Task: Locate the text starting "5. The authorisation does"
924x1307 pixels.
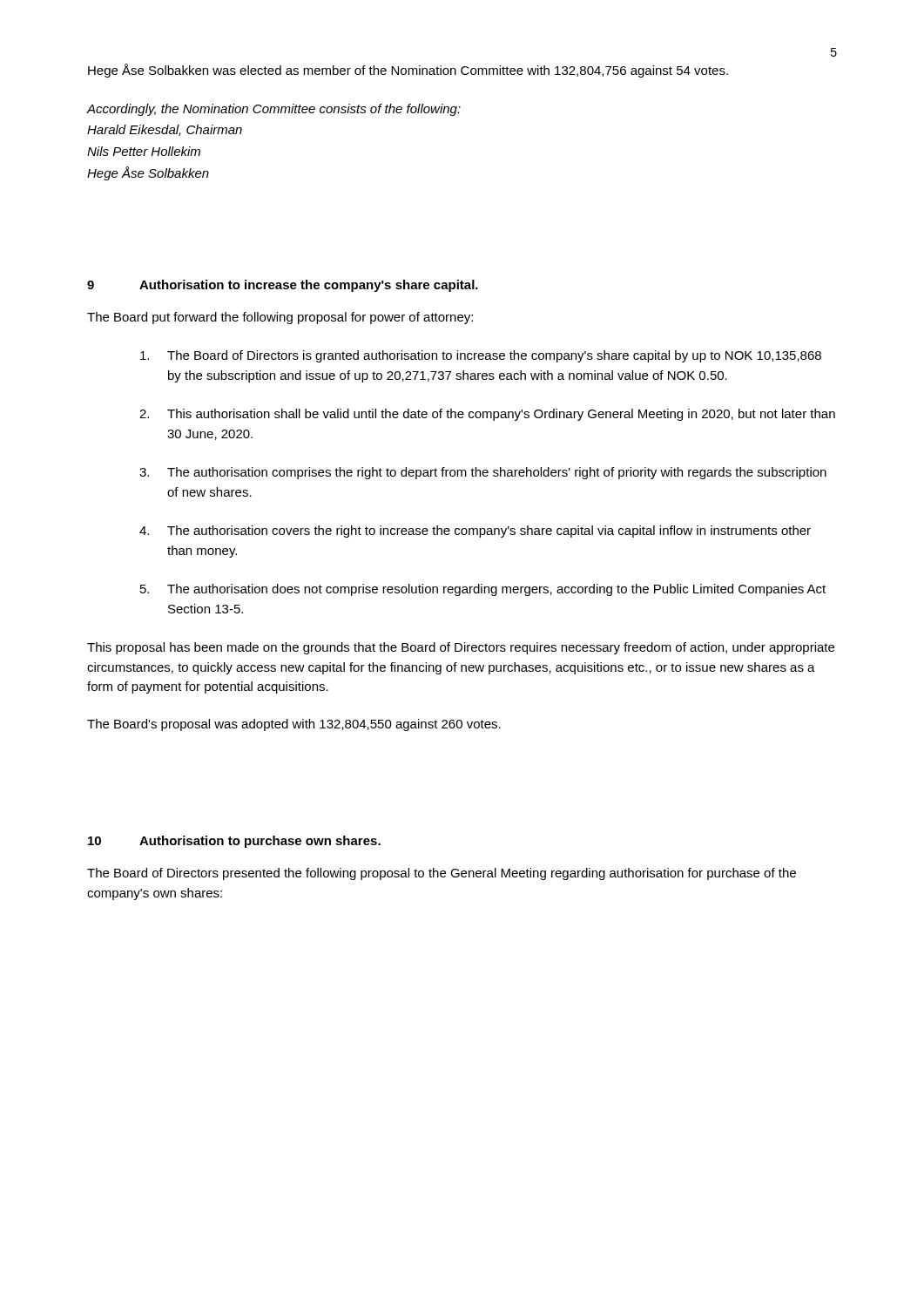Action: click(x=488, y=599)
